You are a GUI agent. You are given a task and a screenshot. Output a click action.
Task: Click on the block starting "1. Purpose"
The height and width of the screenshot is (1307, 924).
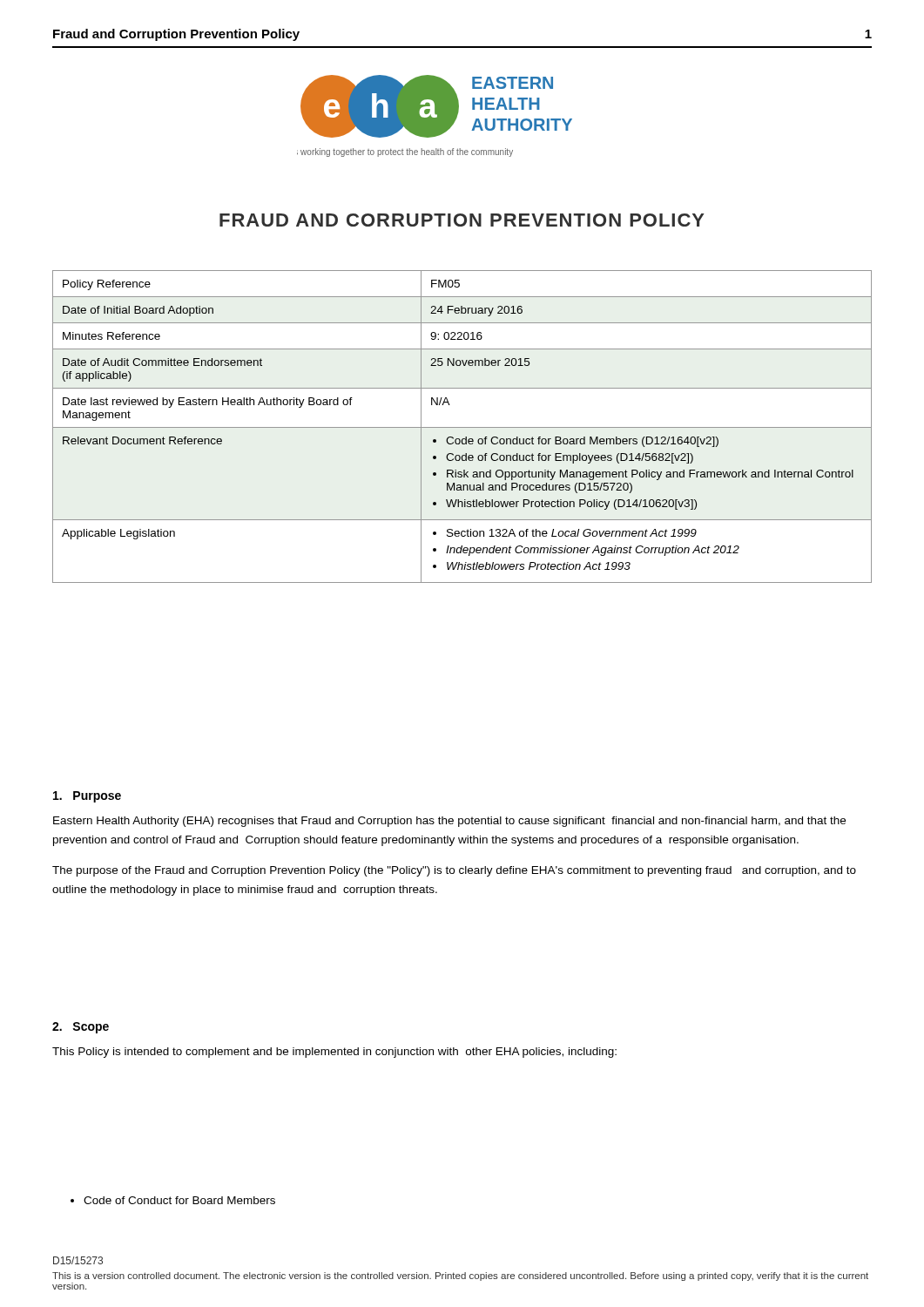(x=87, y=796)
